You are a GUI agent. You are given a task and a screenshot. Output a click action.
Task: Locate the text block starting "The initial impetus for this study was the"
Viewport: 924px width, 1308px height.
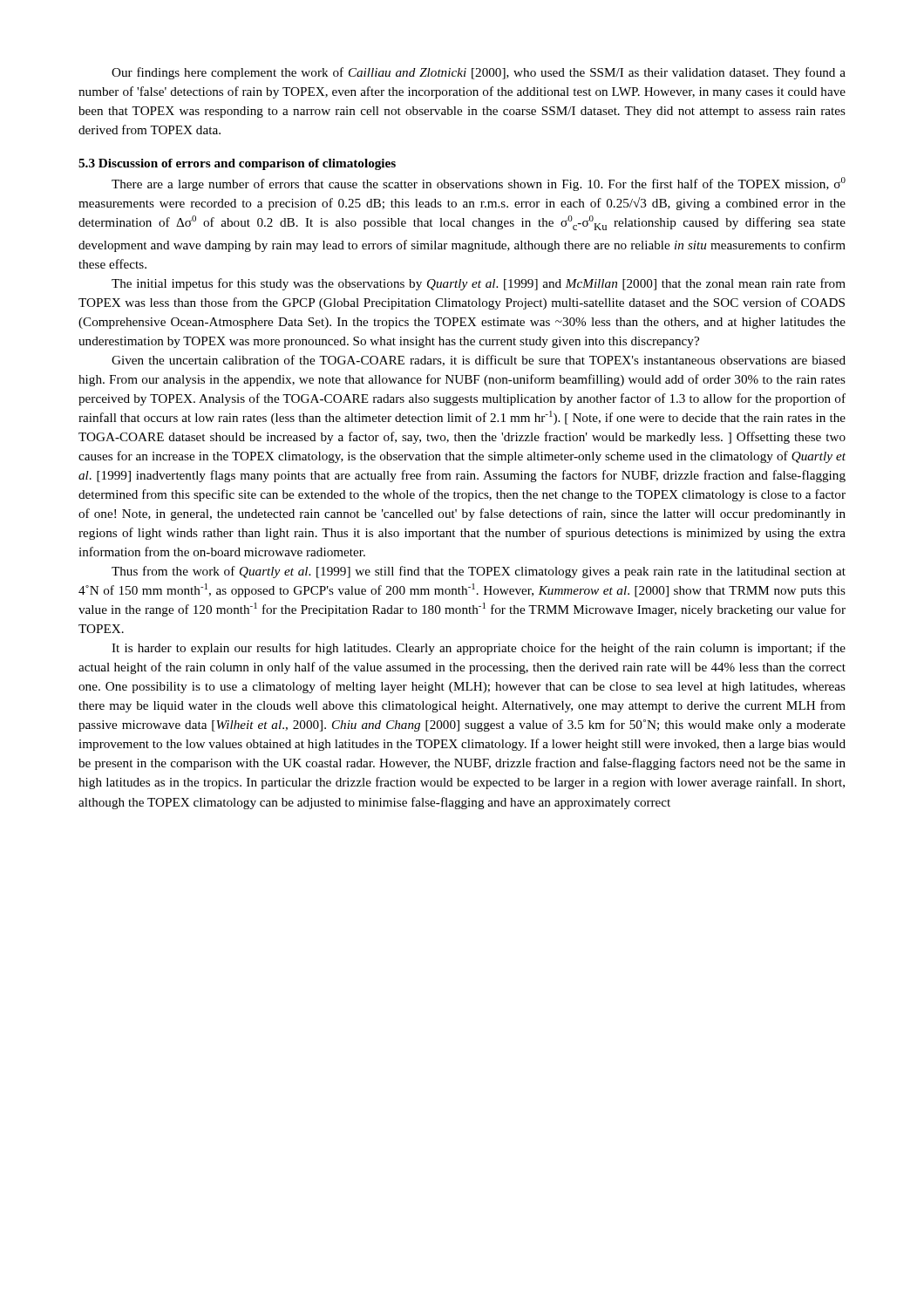pyautogui.click(x=462, y=312)
